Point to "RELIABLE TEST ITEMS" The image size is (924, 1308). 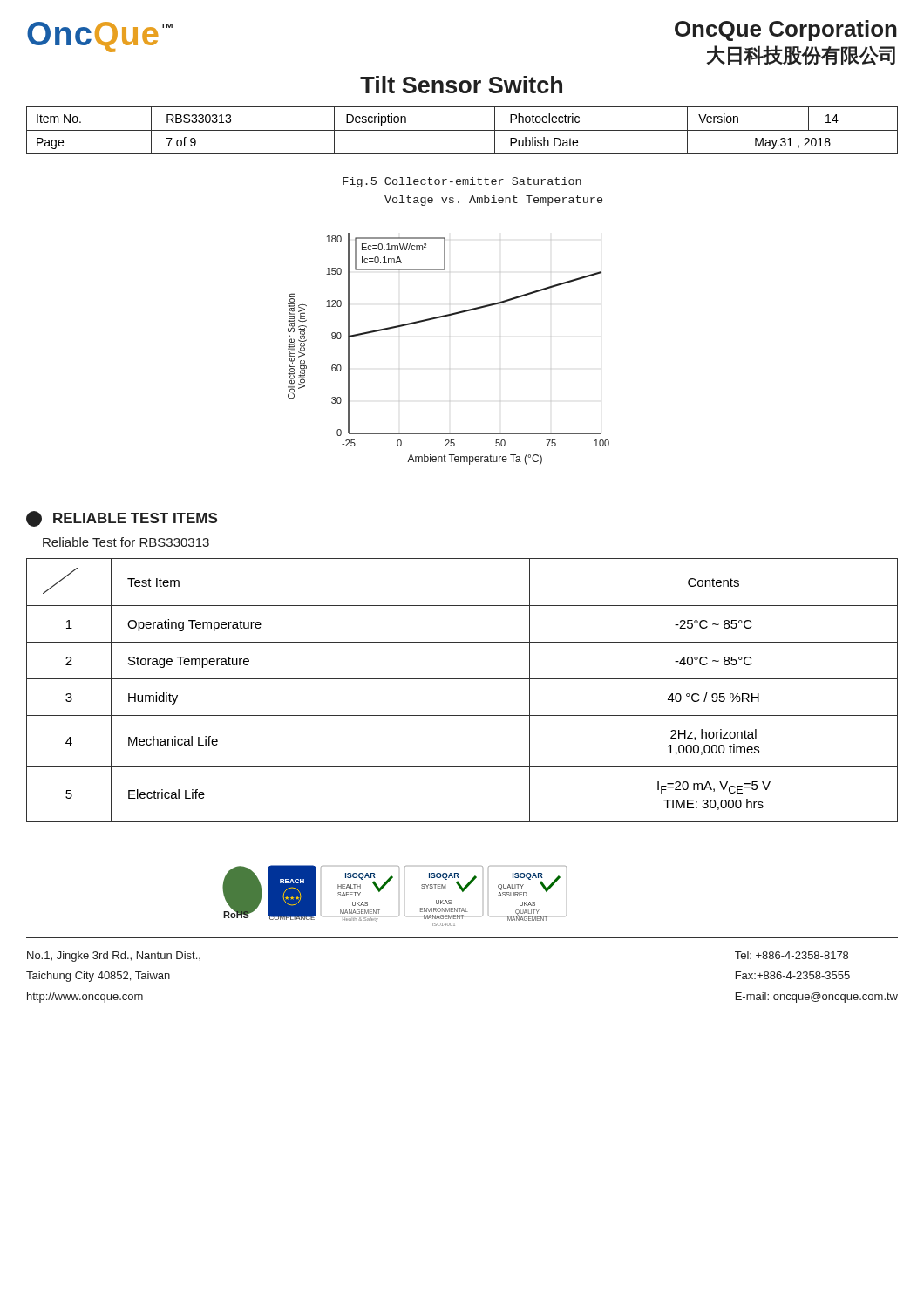pyautogui.click(x=122, y=519)
